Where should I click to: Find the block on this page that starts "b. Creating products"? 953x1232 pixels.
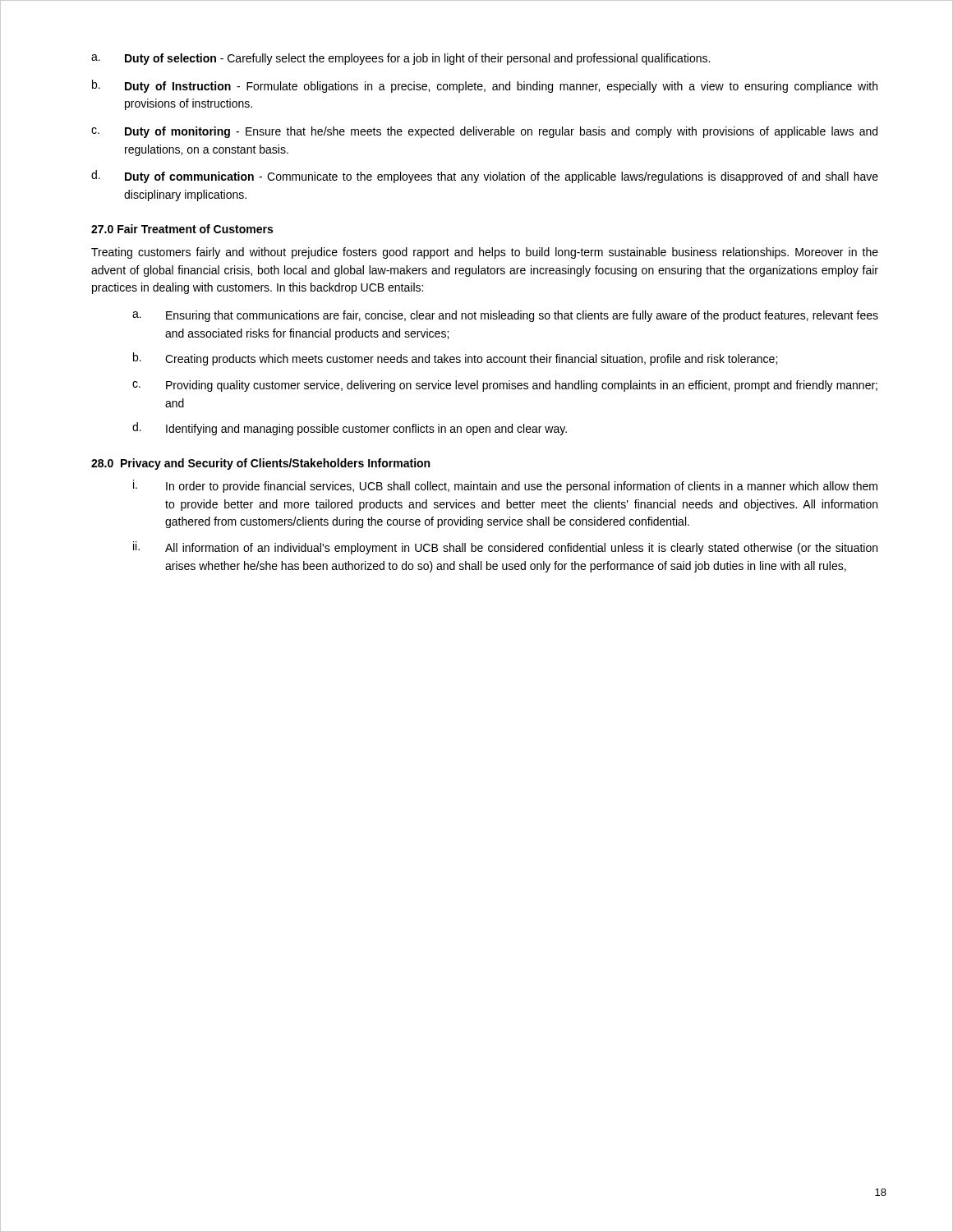point(505,360)
